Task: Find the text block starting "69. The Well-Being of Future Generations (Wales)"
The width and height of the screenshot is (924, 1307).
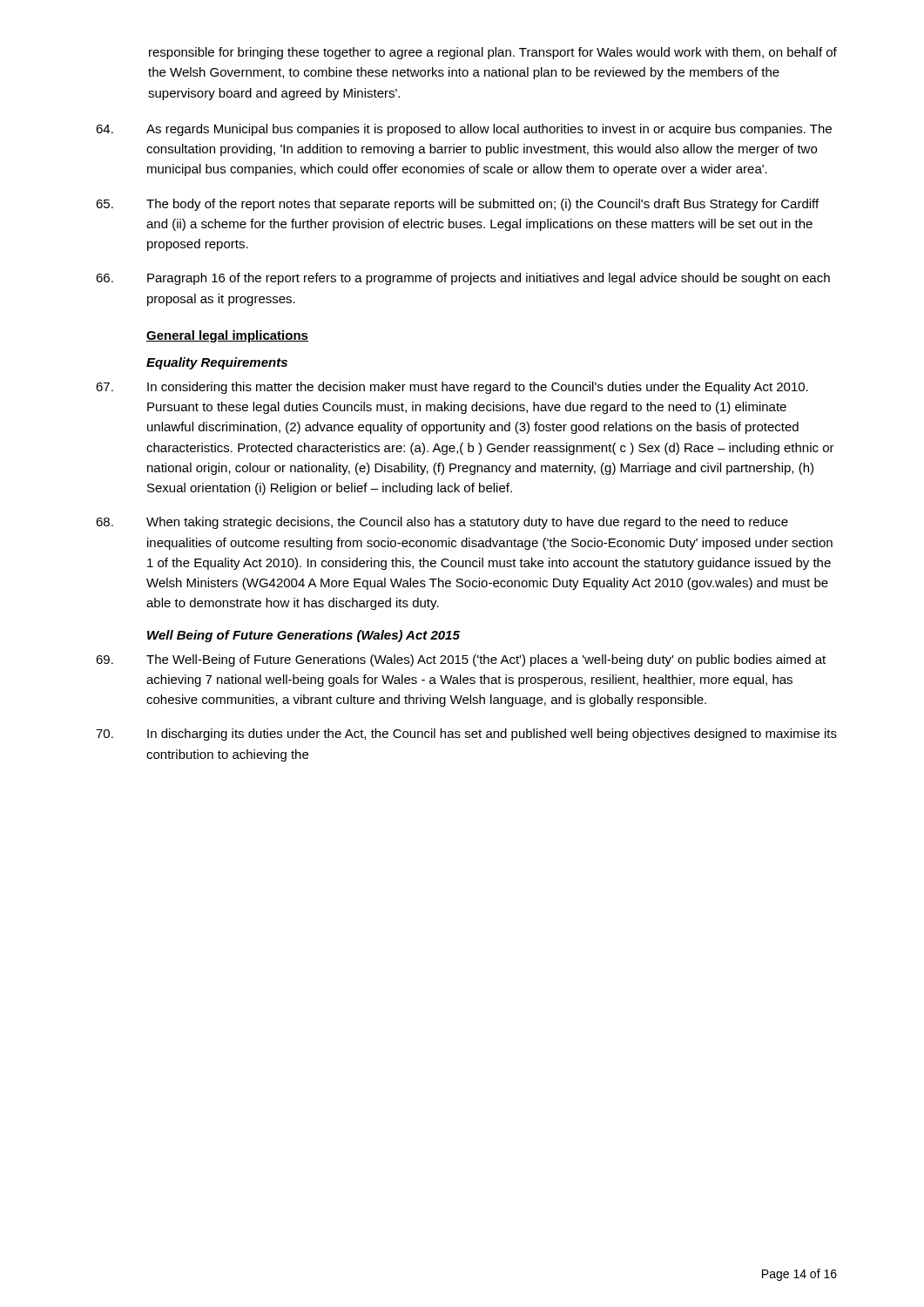Action: click(x=466, y=679)
